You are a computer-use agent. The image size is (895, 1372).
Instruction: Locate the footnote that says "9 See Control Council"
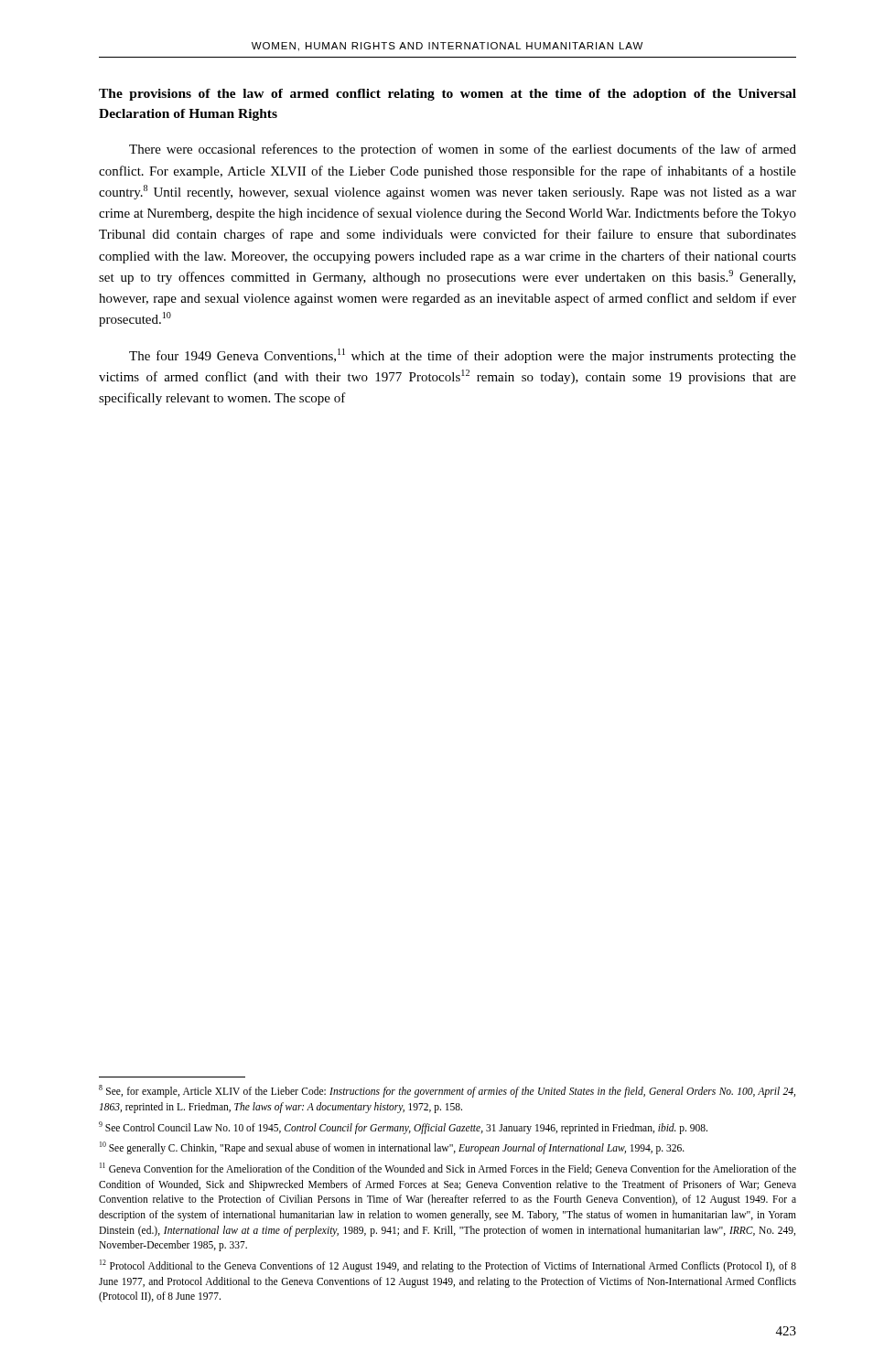tap(404, 1127)
